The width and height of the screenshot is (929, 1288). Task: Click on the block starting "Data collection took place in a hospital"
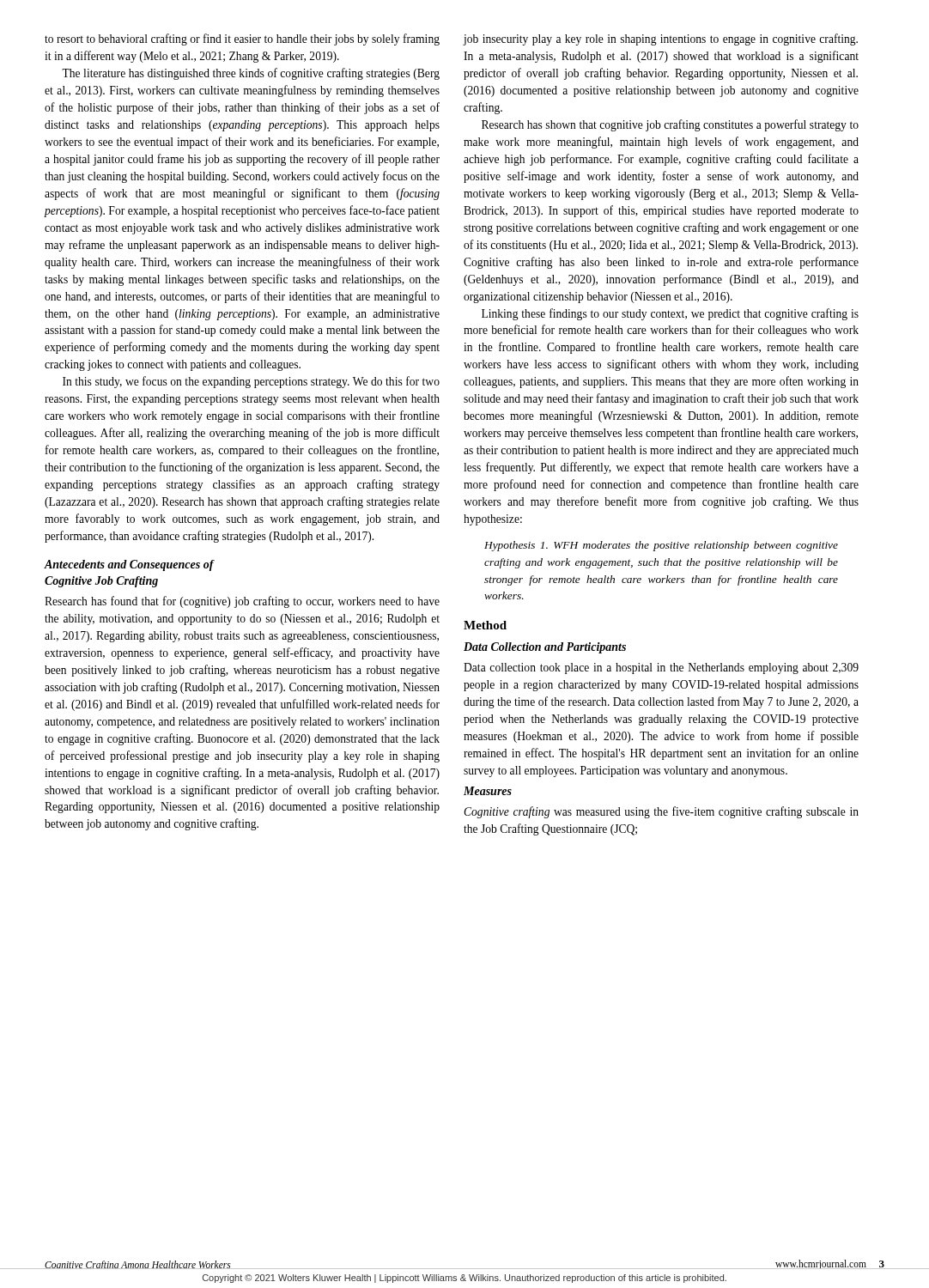[661, 719]
